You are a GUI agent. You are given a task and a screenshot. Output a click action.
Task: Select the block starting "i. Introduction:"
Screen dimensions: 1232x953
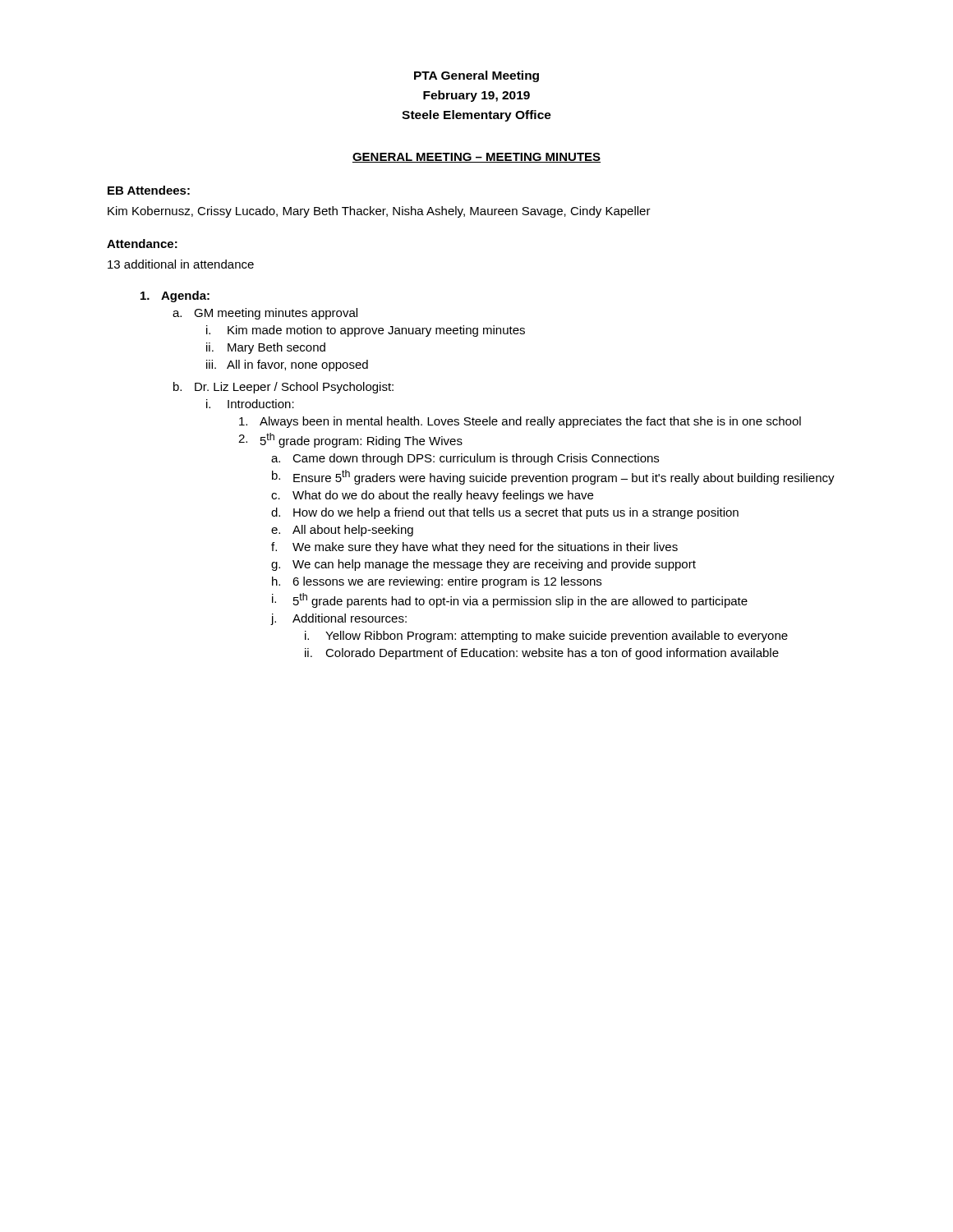tap(250, 404)
